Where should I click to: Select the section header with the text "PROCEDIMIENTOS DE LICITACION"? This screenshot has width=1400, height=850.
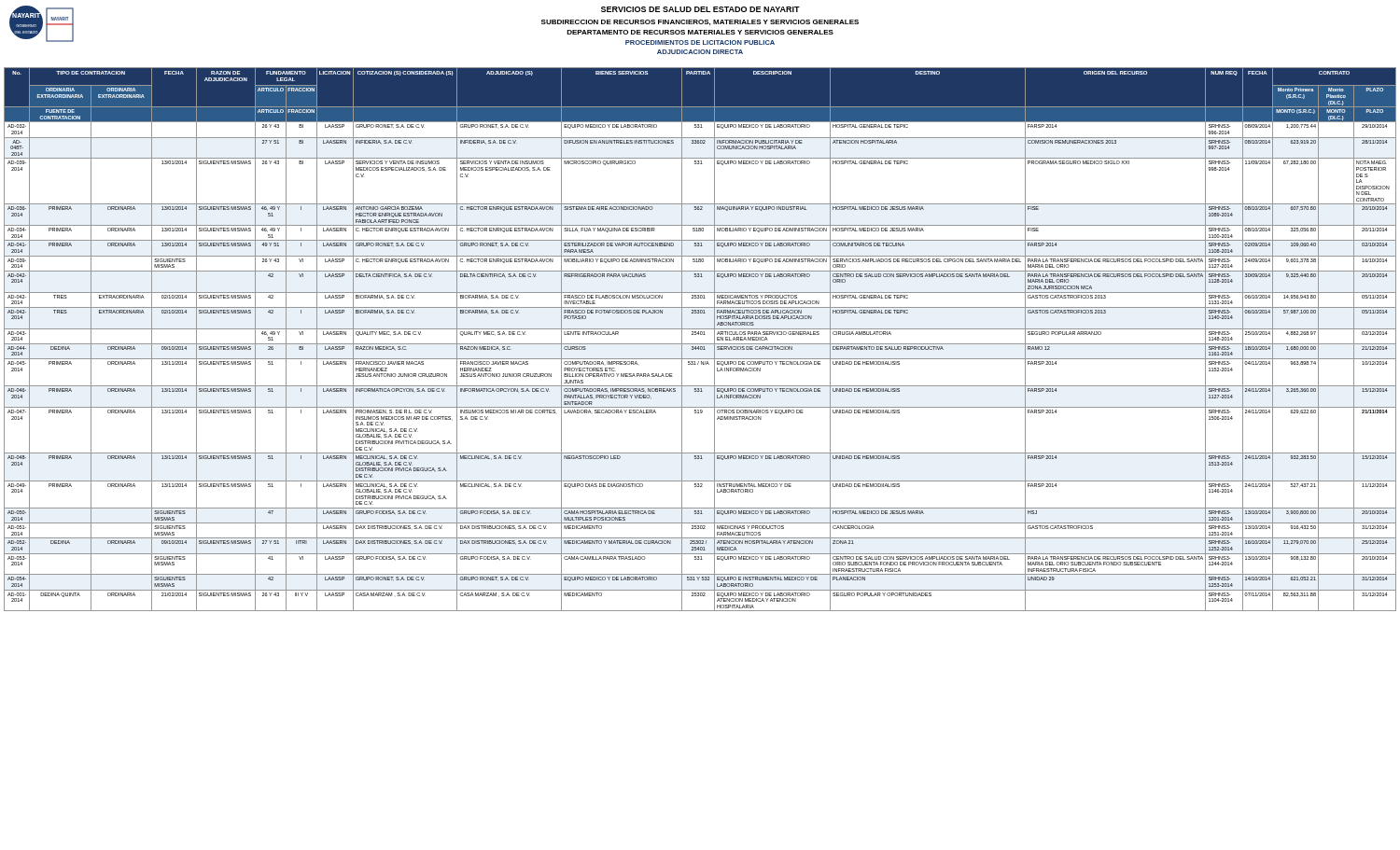[x=700, y=48]
